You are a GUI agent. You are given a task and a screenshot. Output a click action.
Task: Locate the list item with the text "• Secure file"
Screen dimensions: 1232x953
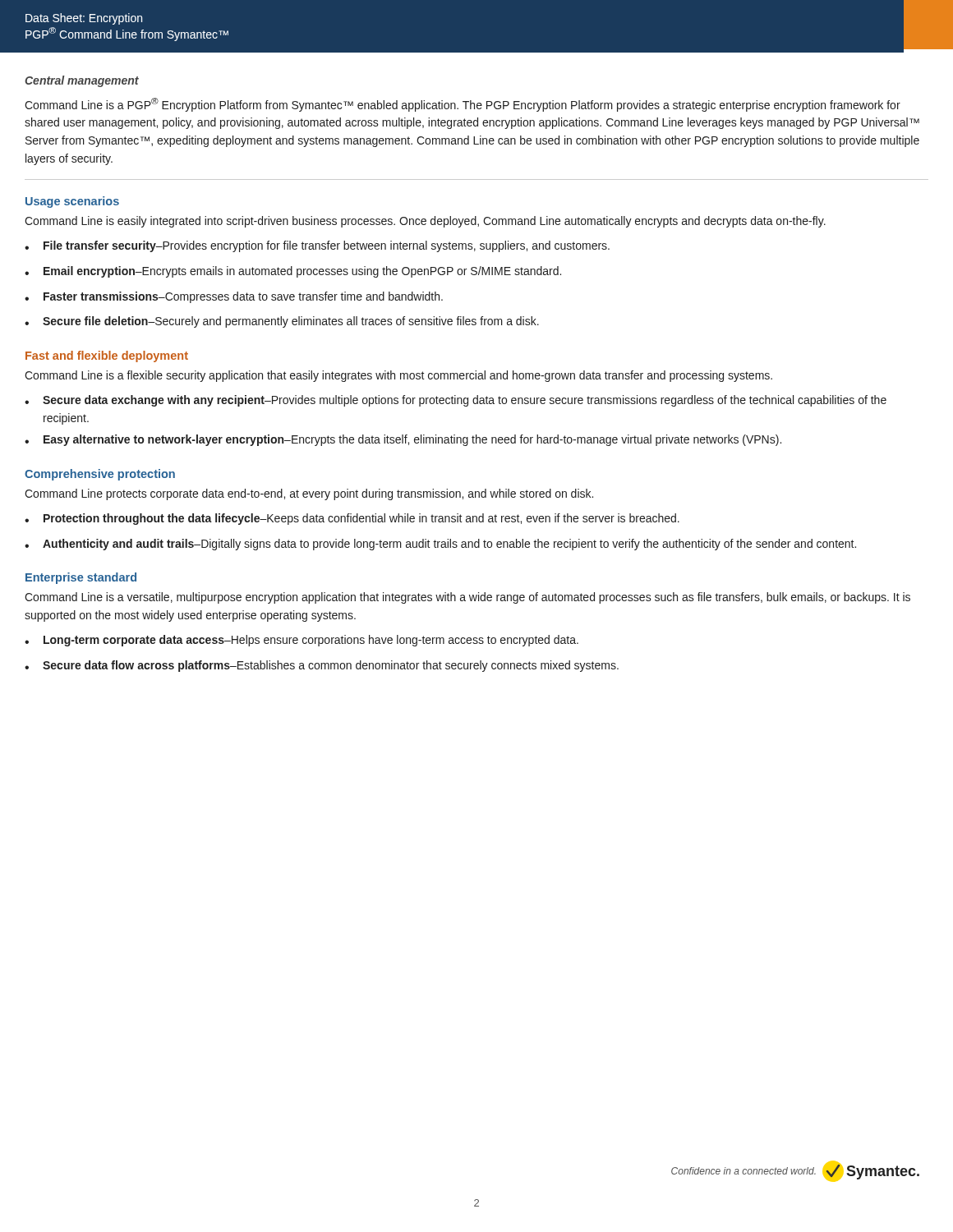click(476, 324)
